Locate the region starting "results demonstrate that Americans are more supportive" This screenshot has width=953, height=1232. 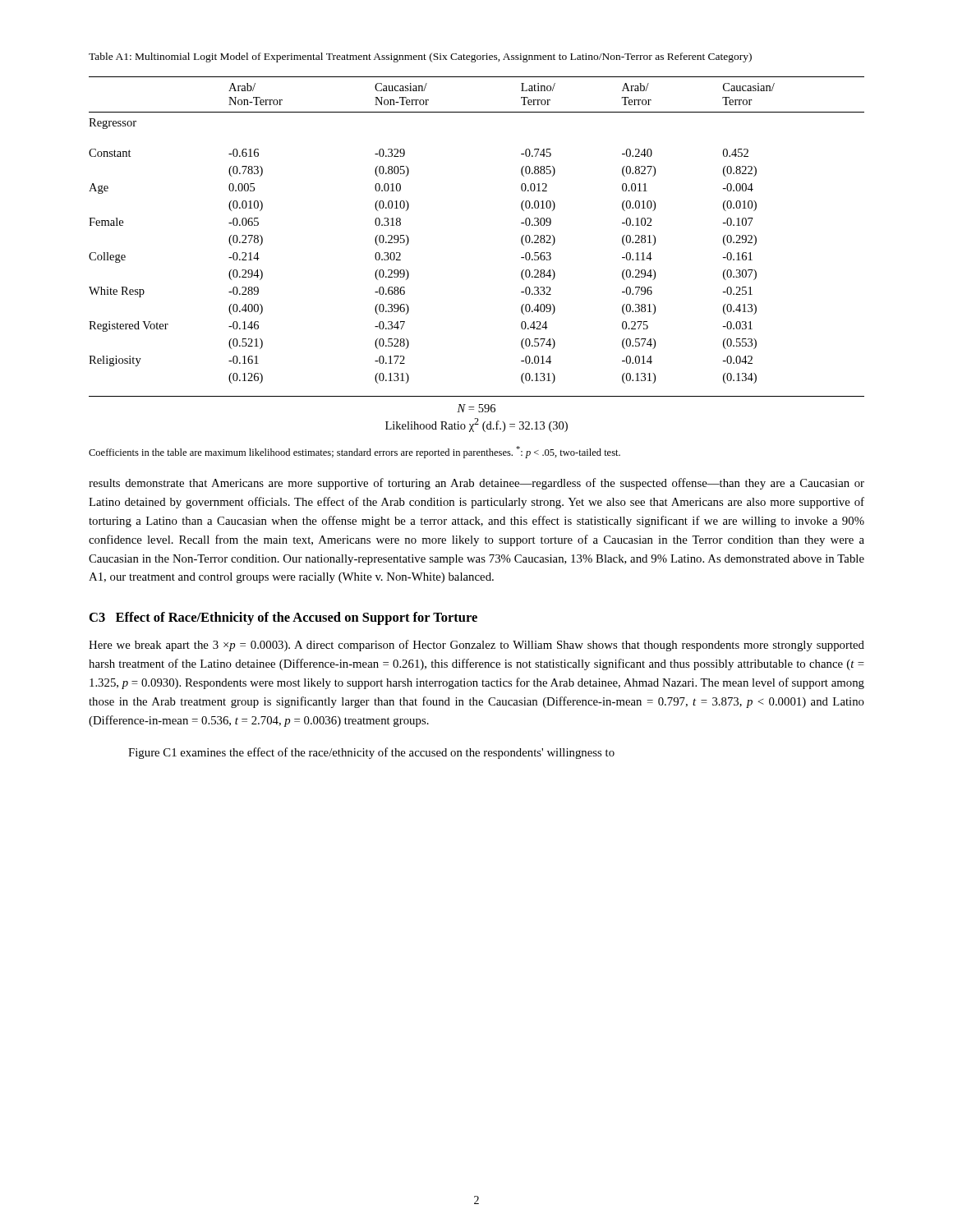[476, 530]
